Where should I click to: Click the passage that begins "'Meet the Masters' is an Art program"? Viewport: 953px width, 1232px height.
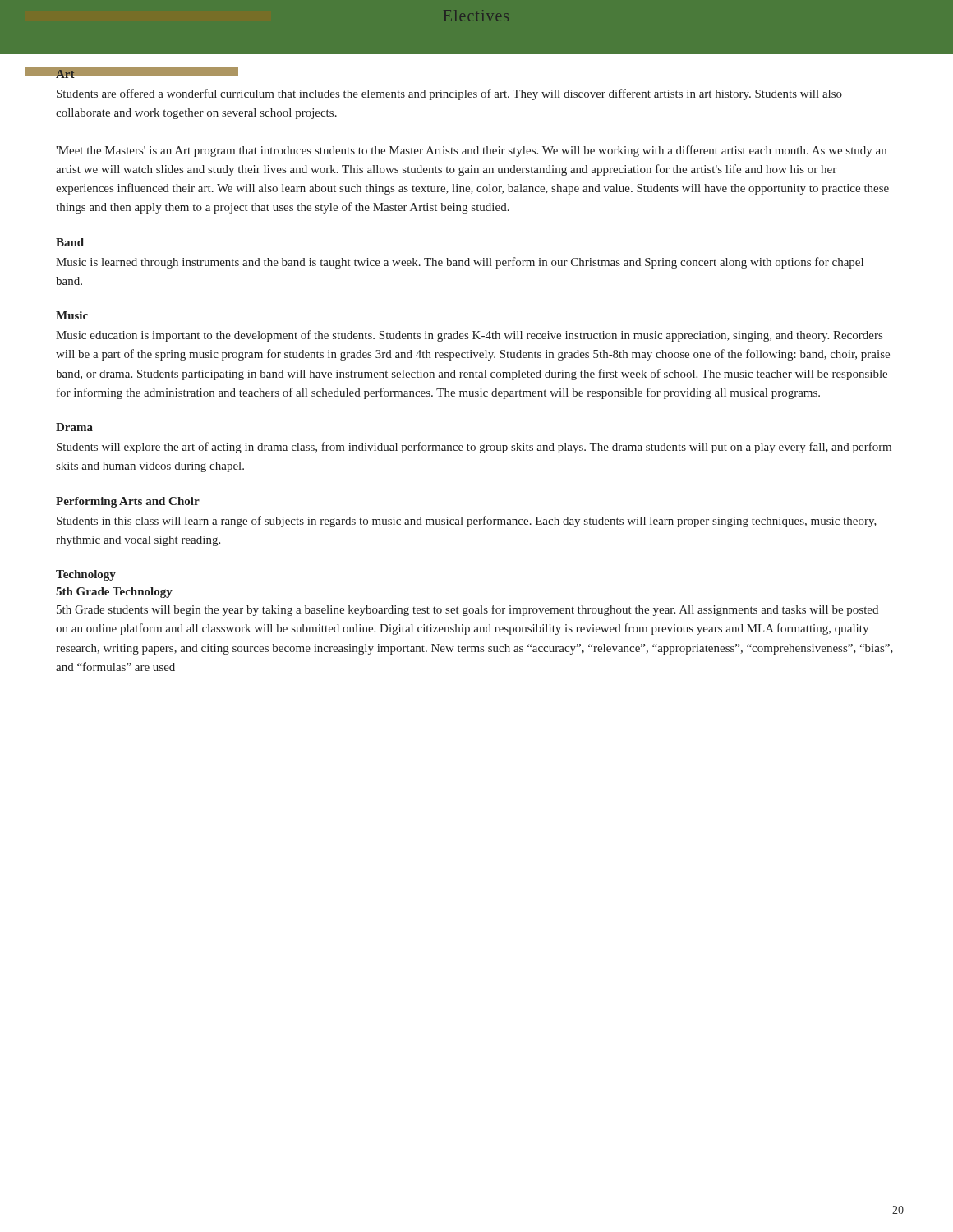pos(472,179)
